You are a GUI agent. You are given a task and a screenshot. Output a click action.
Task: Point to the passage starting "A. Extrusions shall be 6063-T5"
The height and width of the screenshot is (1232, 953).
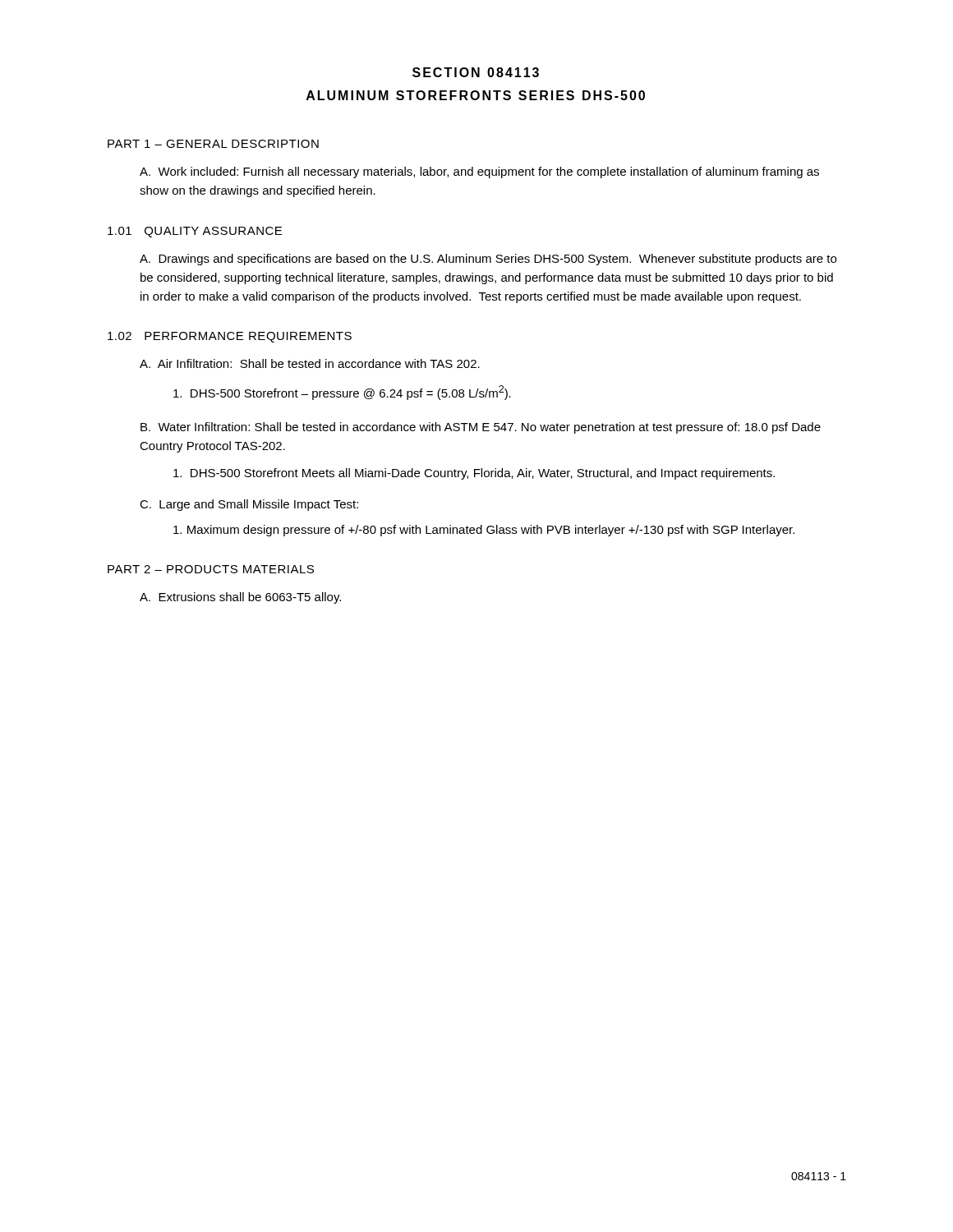[x=241, y=597]
